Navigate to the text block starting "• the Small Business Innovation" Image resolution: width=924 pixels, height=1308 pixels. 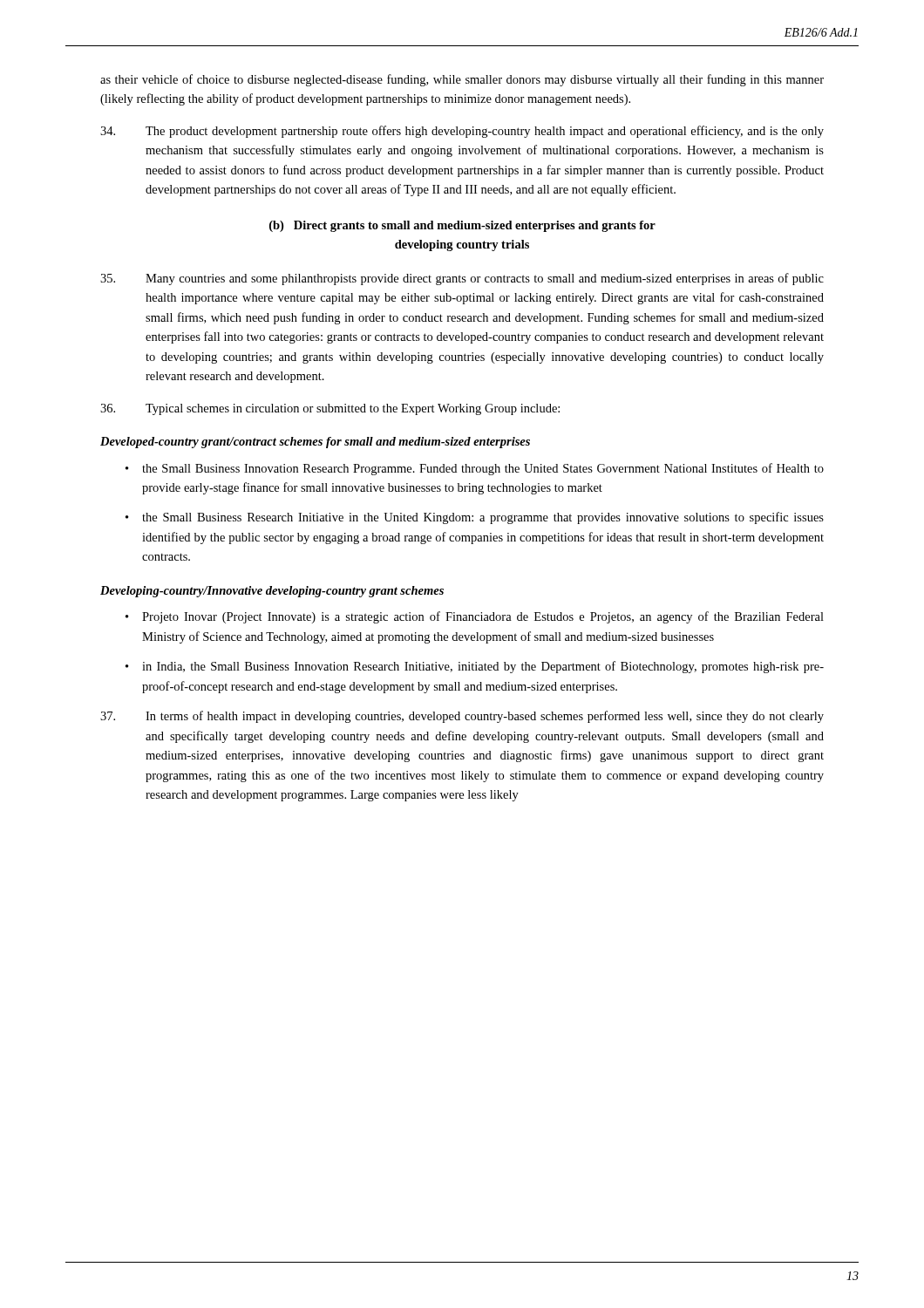pyautogui.click(x=462, y=478)
